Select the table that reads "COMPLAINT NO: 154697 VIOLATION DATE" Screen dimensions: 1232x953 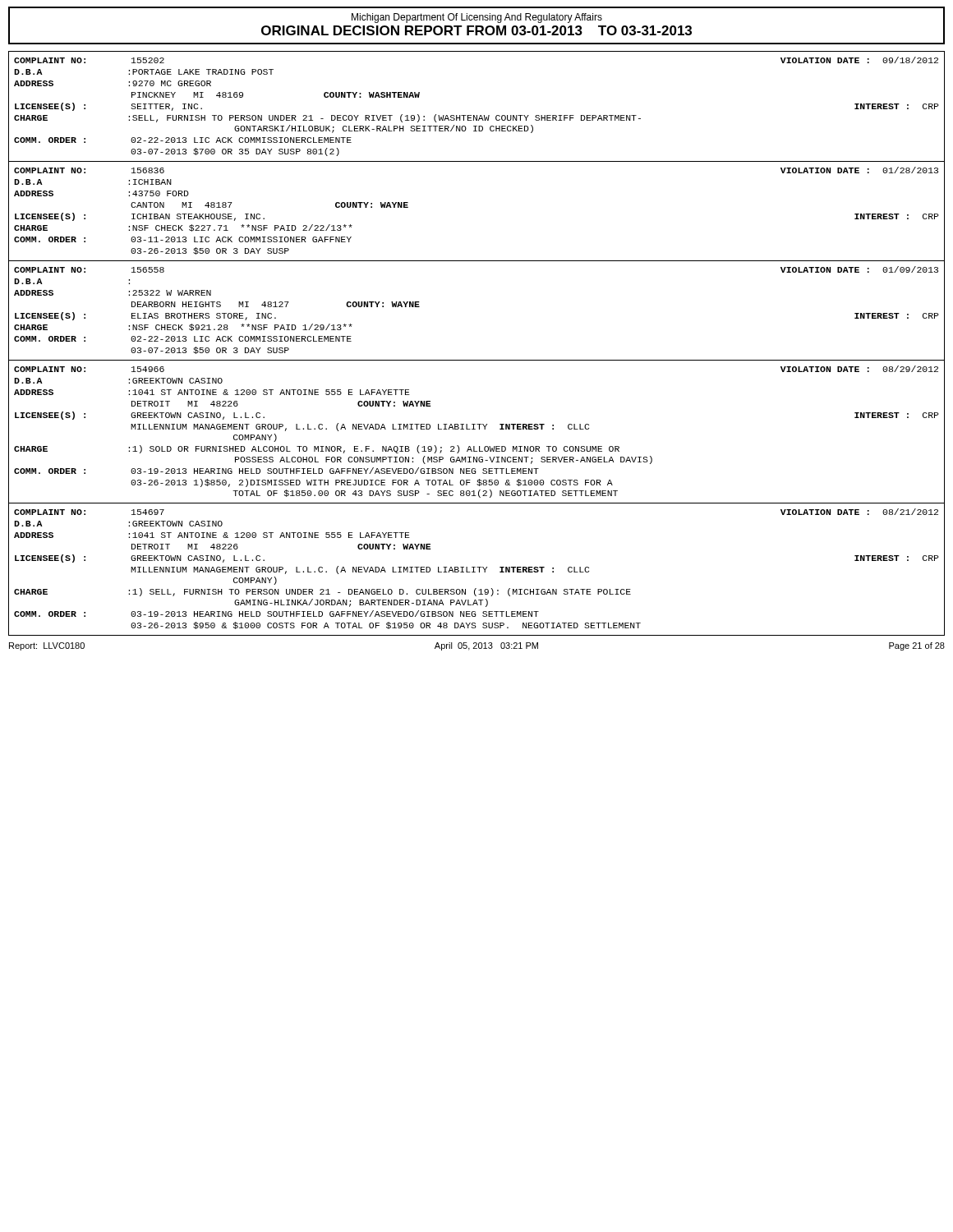coord(476,569)
